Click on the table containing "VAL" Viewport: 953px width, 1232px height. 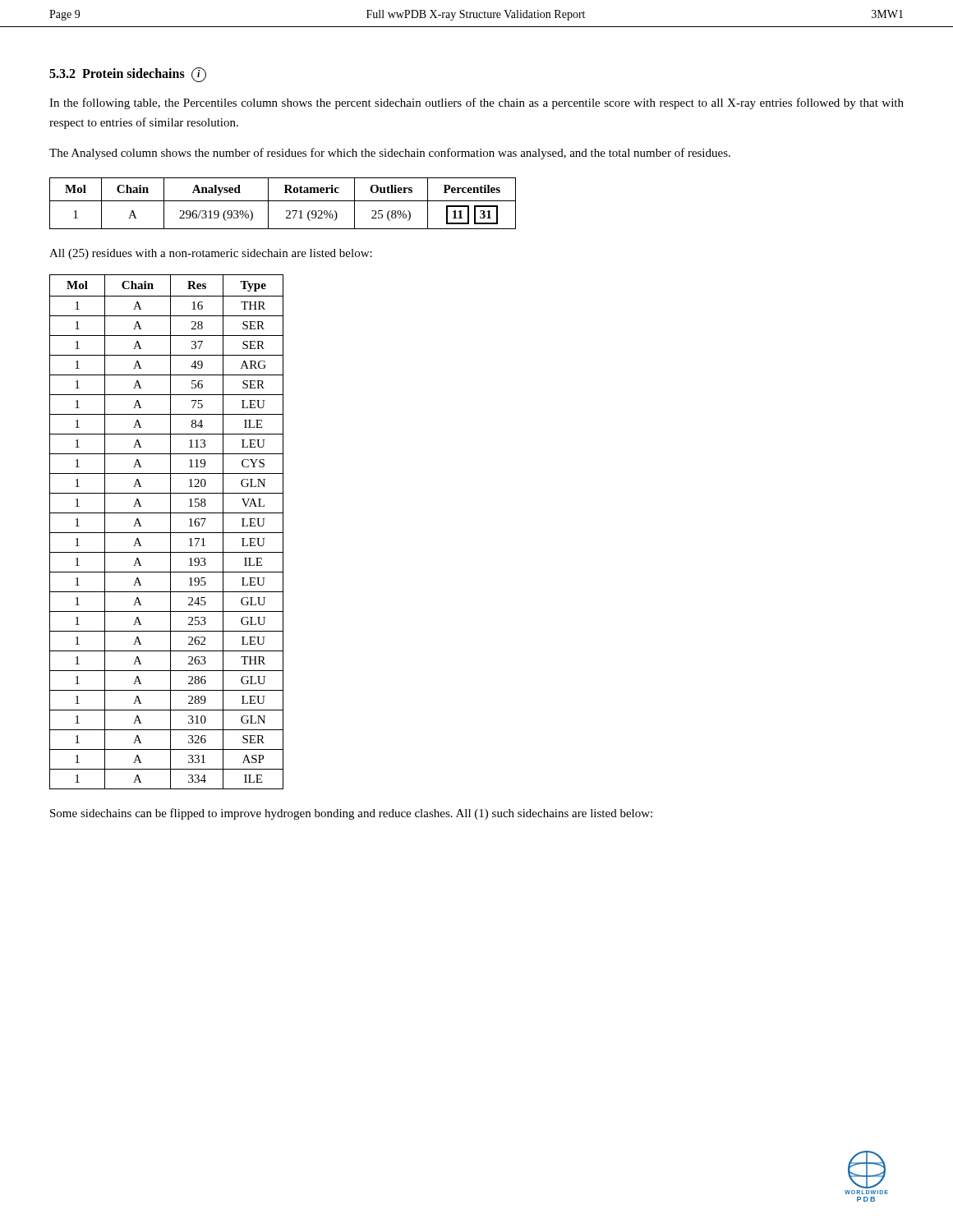(476, 532)
